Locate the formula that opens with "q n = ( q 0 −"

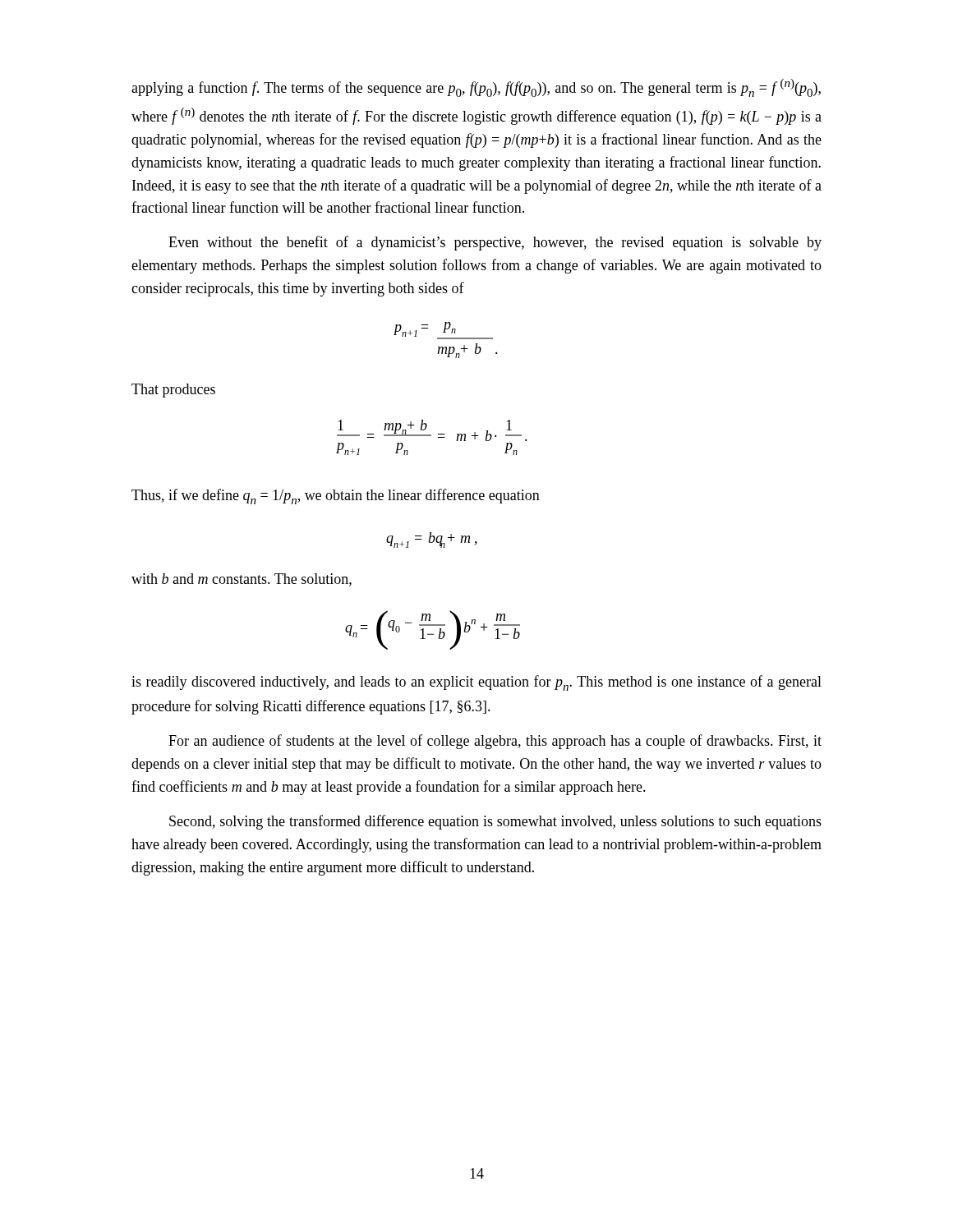click(x=476, y=630)
